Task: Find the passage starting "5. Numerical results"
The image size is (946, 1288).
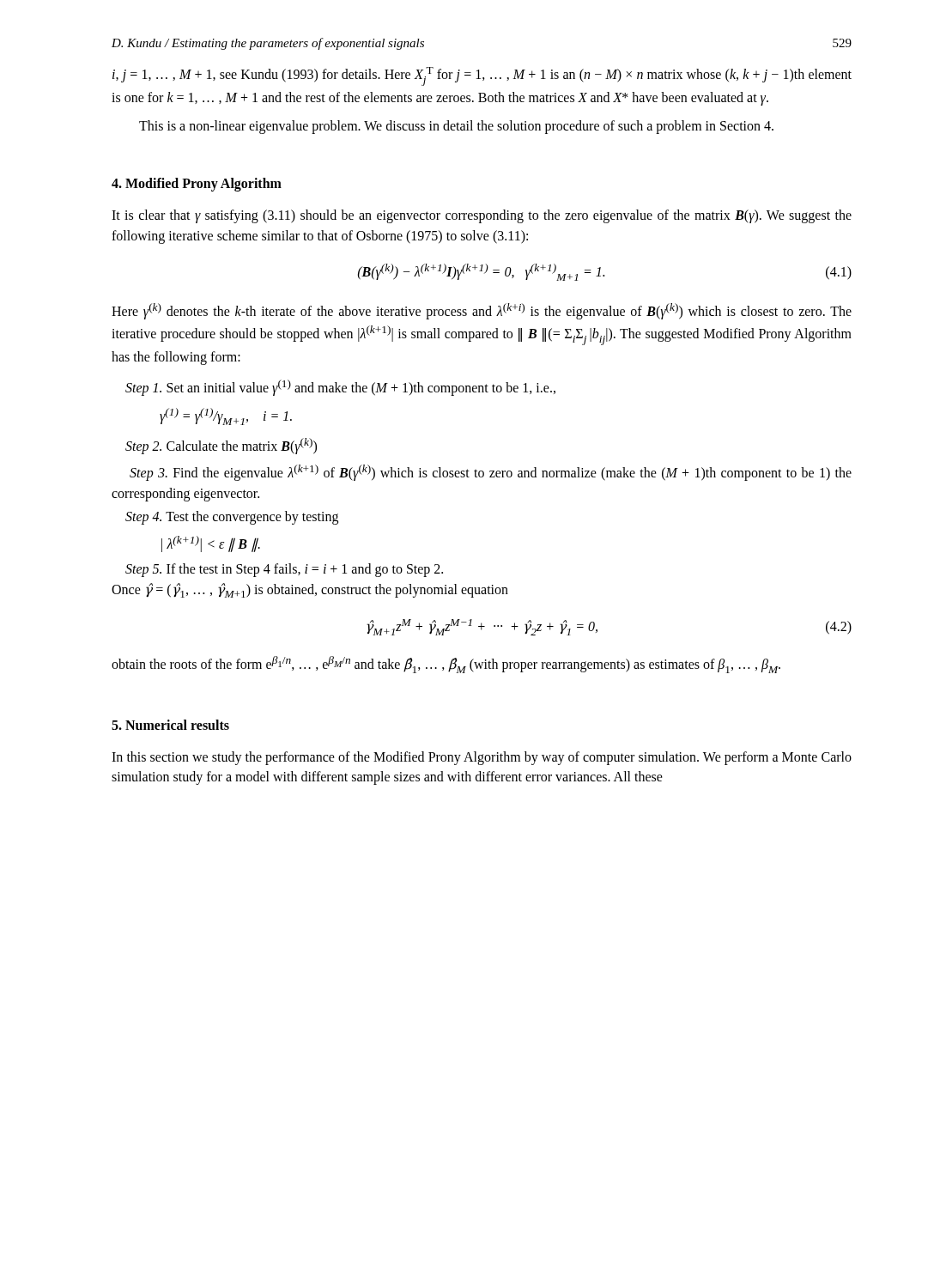Action: [x=170, y=725]
